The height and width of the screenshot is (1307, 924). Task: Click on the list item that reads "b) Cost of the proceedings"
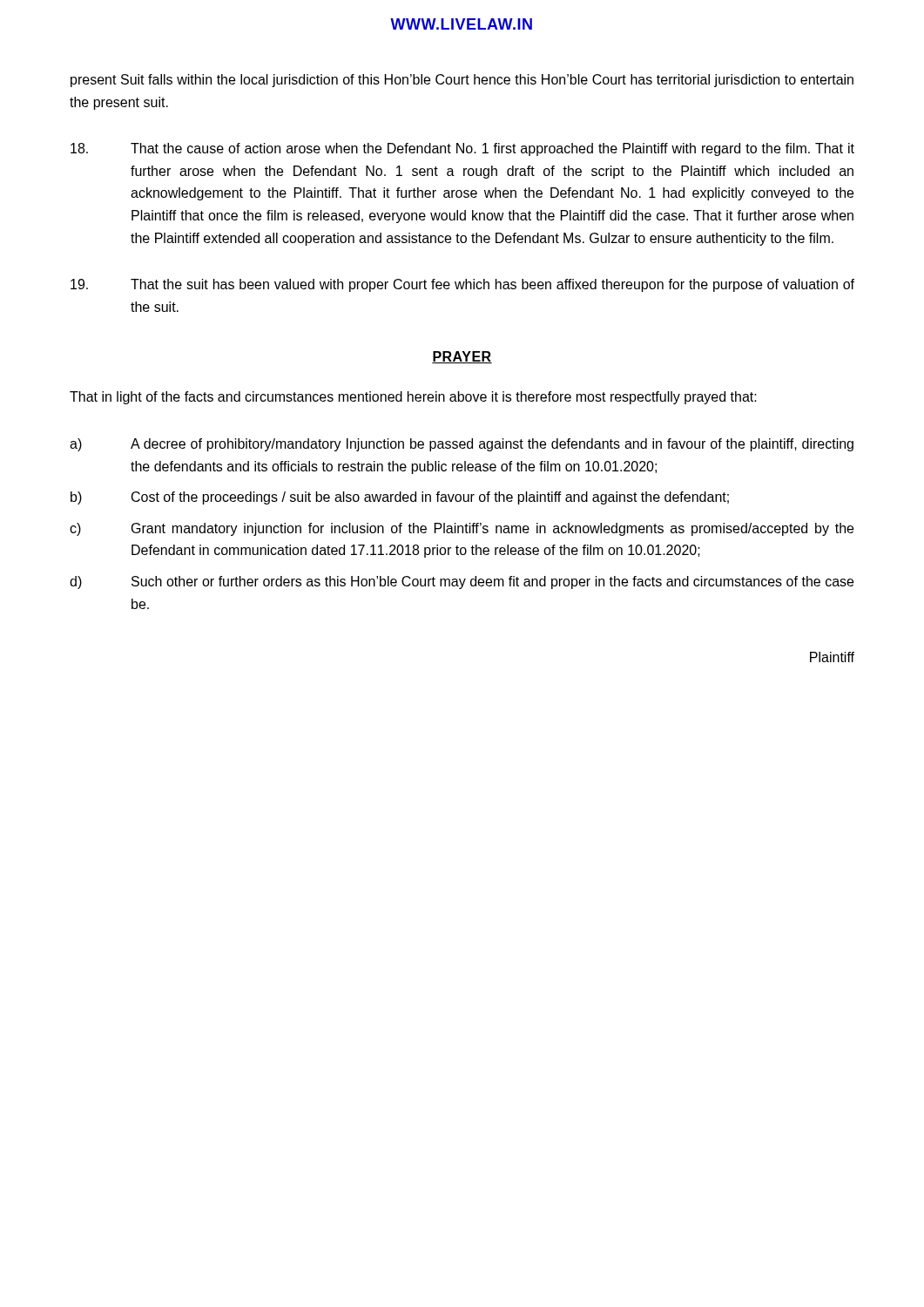462,497
